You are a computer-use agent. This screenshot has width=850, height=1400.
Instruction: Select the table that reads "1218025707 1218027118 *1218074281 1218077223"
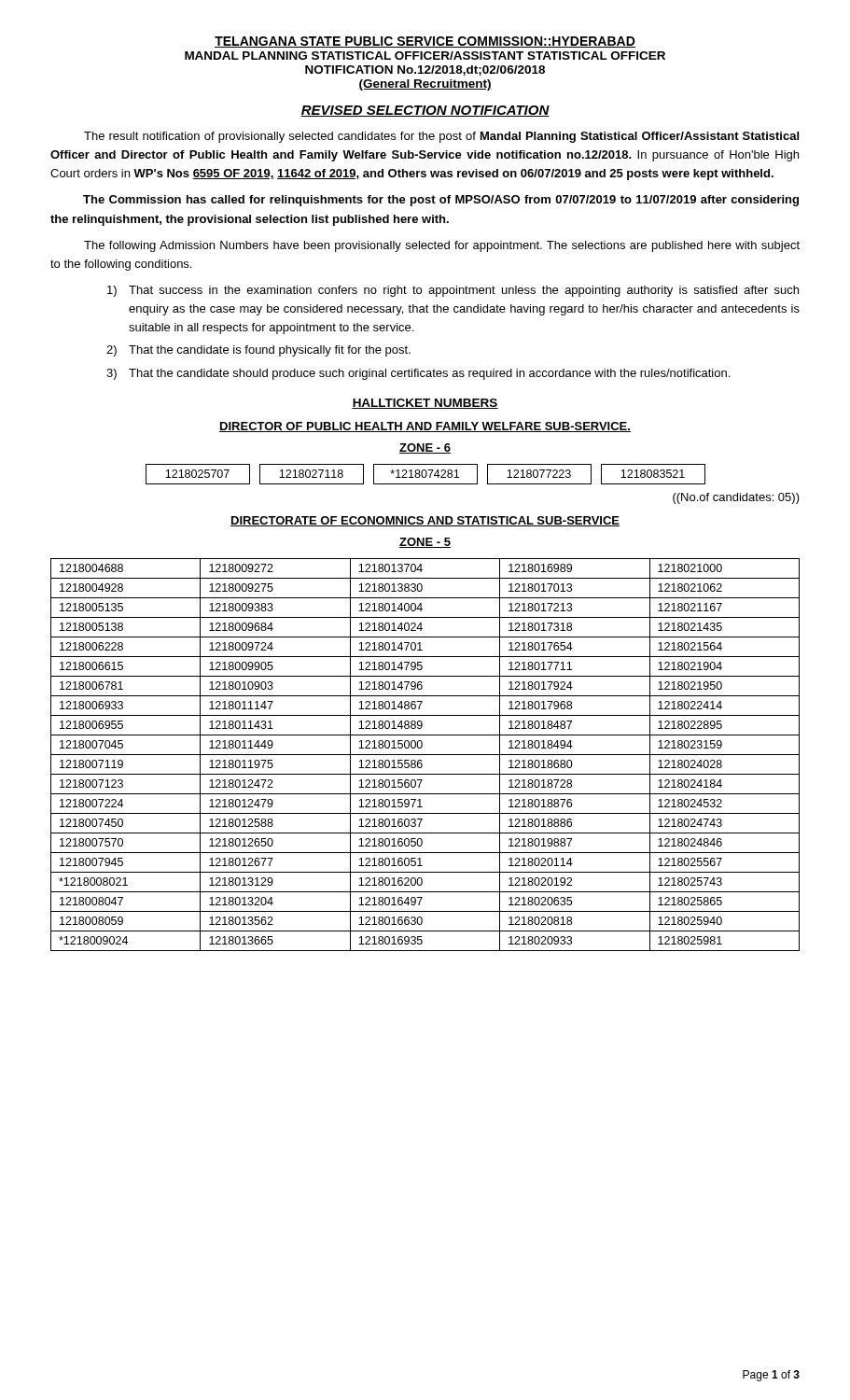point(425,474)
